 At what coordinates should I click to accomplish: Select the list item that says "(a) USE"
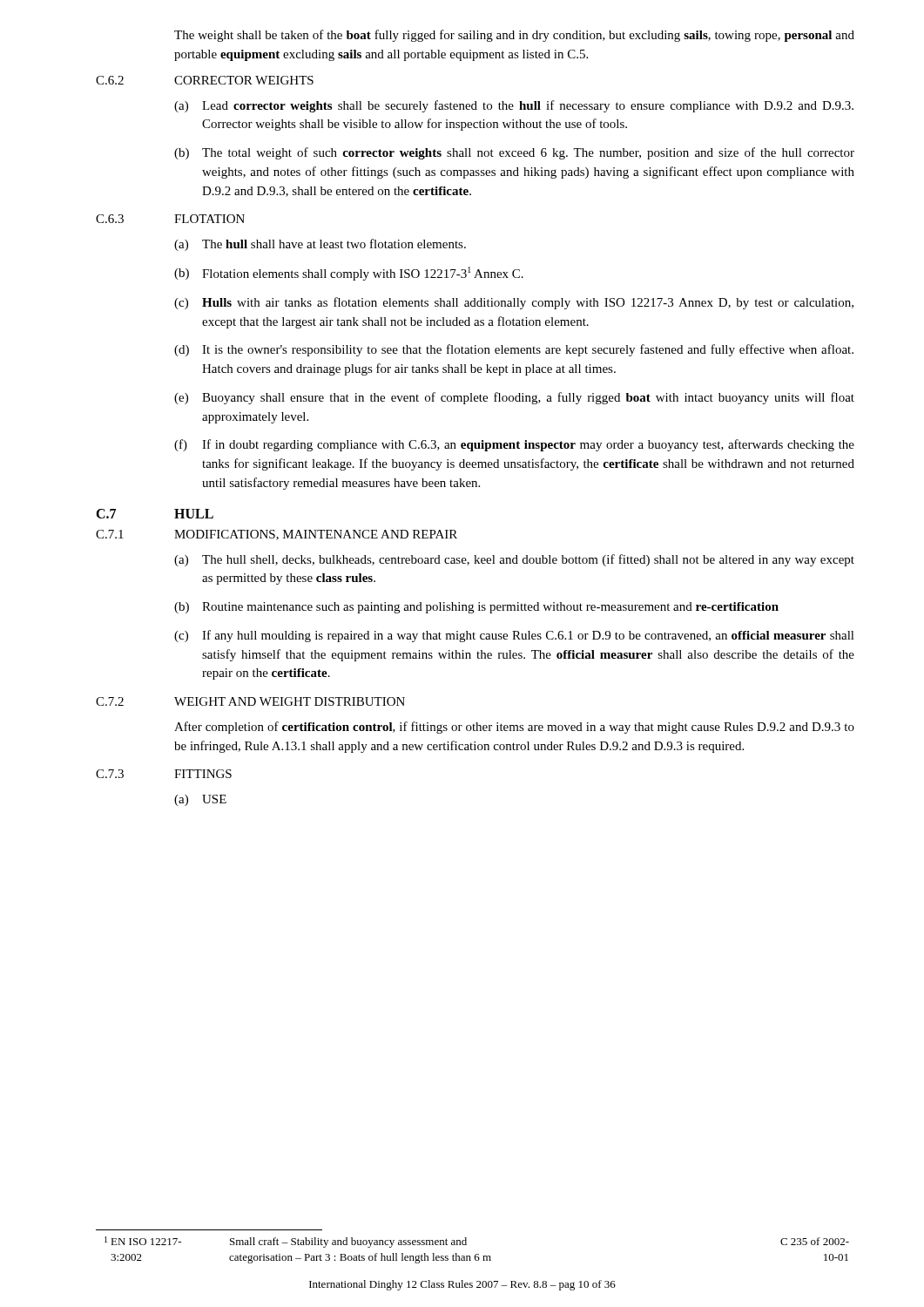pos(200,800)
